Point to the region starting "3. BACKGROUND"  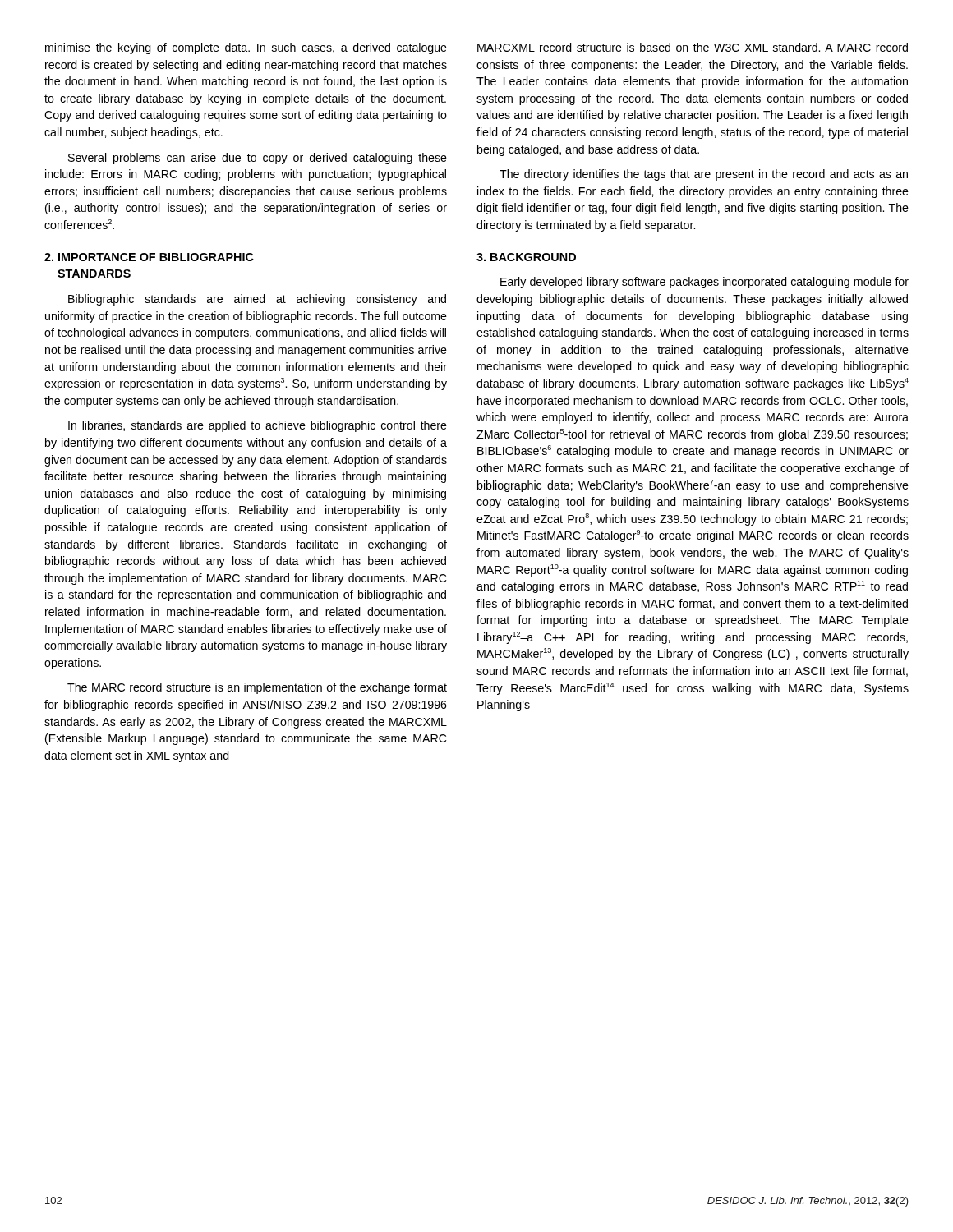point(526,257)
